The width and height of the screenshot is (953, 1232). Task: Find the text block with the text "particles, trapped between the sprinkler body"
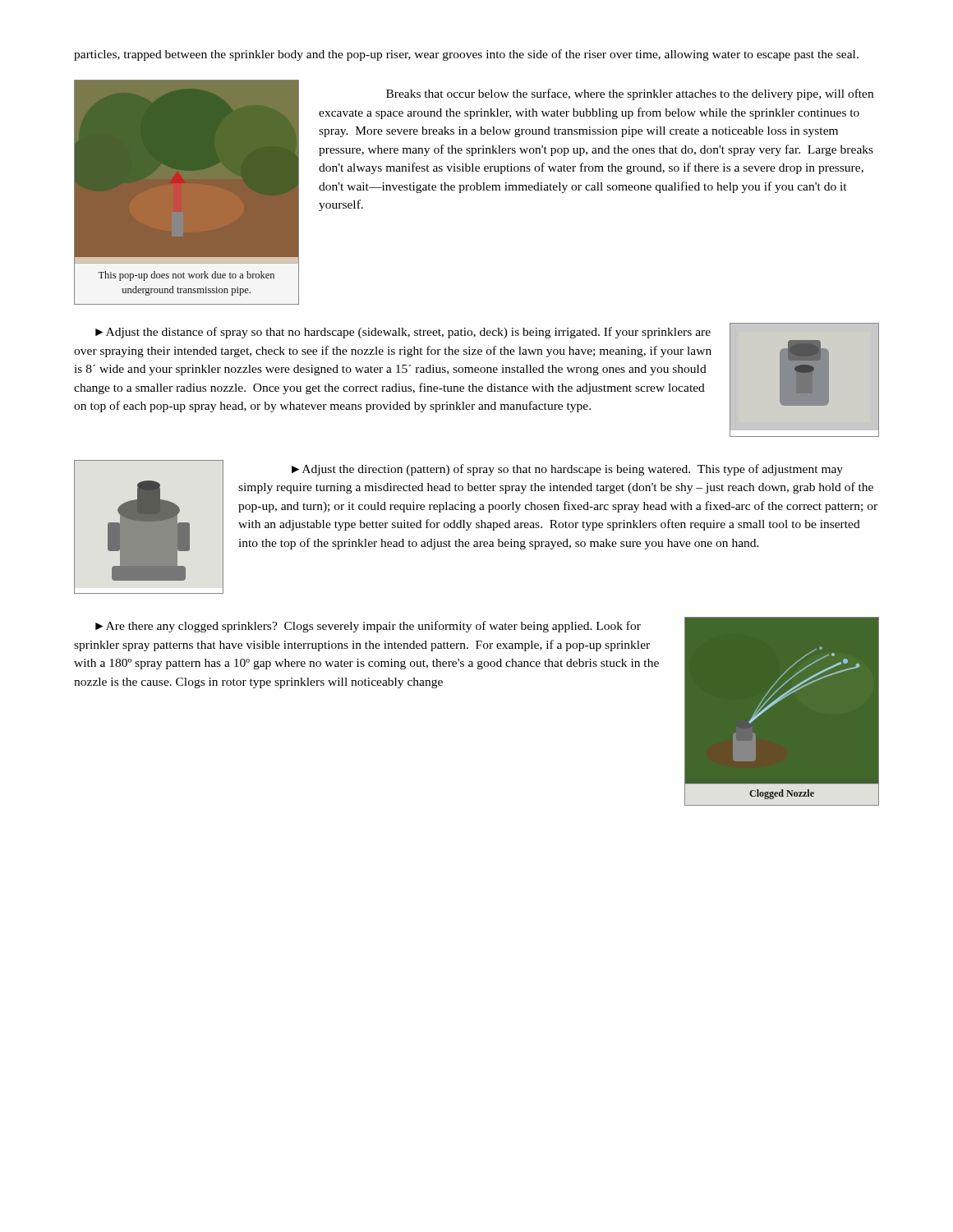click(x=467, y=54)
